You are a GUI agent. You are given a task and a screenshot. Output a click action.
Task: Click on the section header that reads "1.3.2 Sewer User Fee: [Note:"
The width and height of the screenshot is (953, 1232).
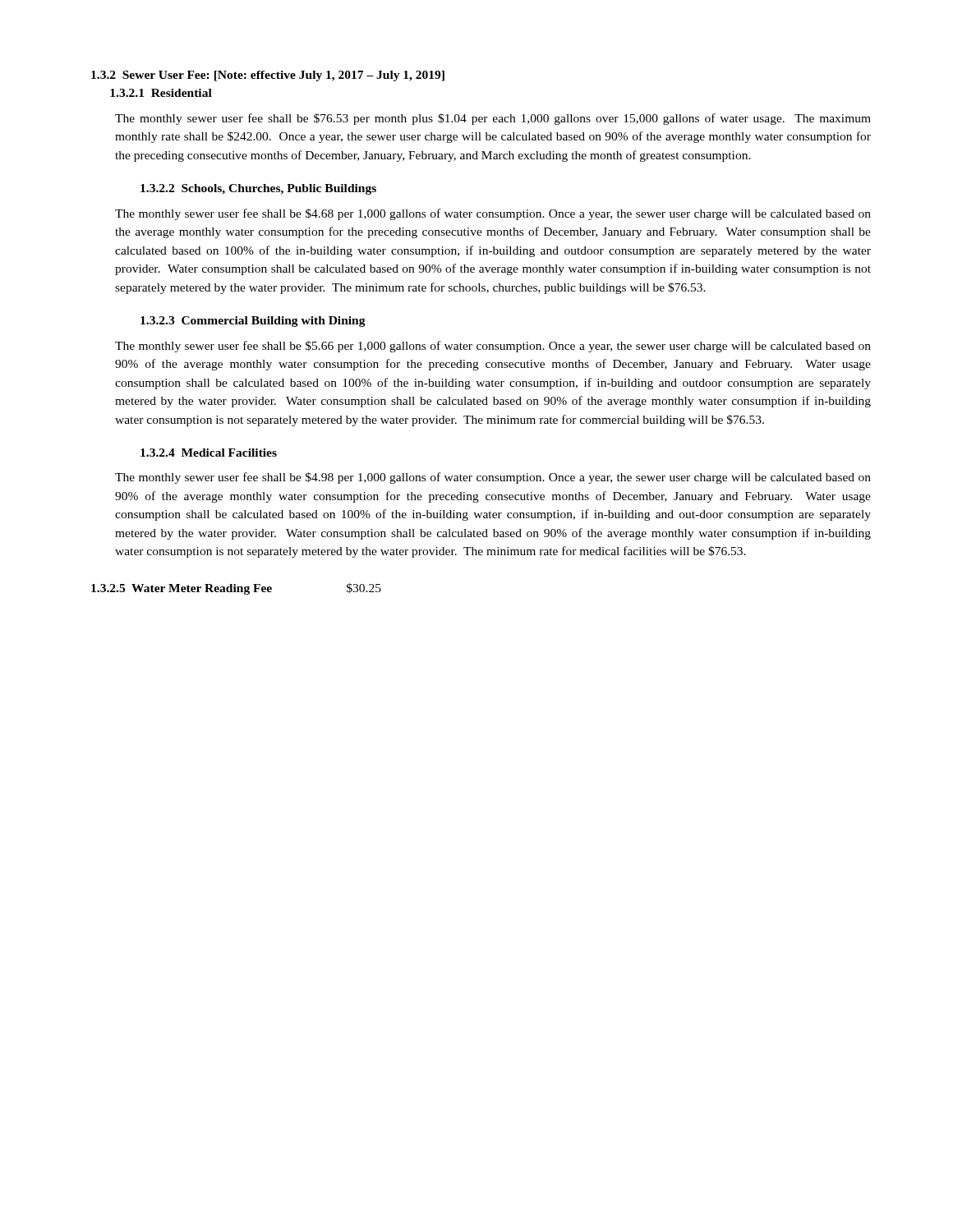tap(268, 84)
